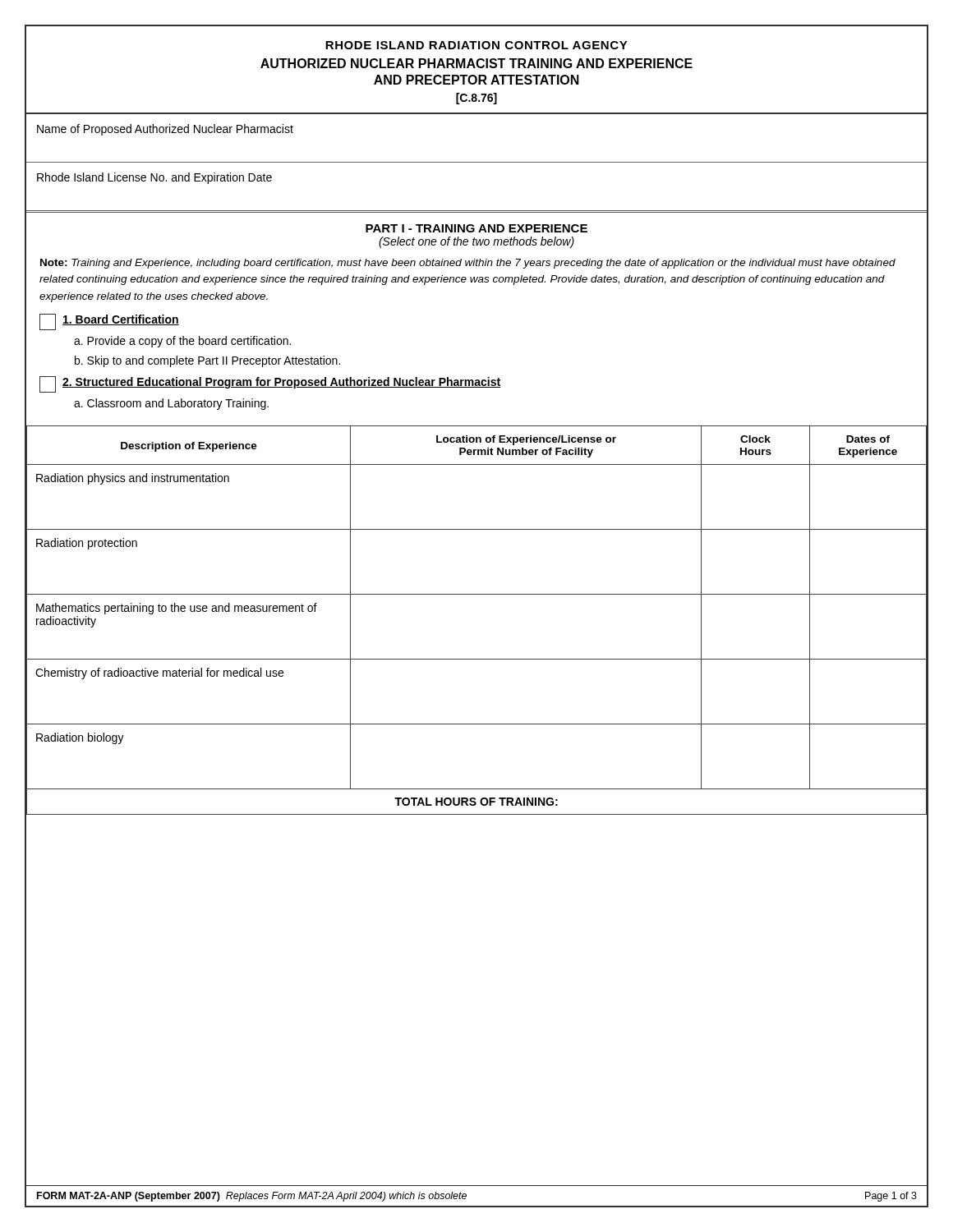Point to the passage starting "Note: Training and Experience,"
Viewport: 953px width, 1232px height.
click(467, 279)
